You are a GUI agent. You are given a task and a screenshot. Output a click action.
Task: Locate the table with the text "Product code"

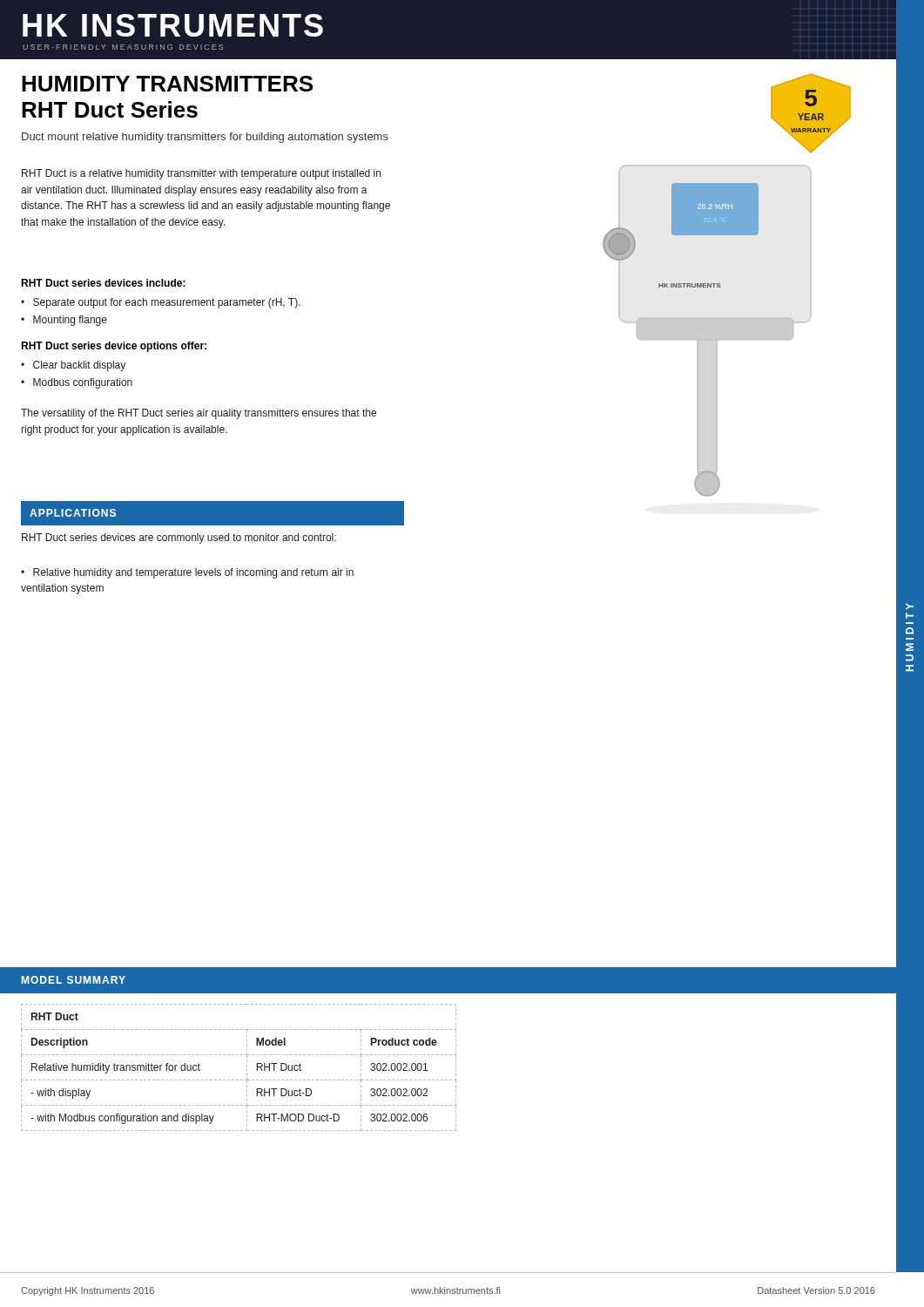click(239, 1067)
